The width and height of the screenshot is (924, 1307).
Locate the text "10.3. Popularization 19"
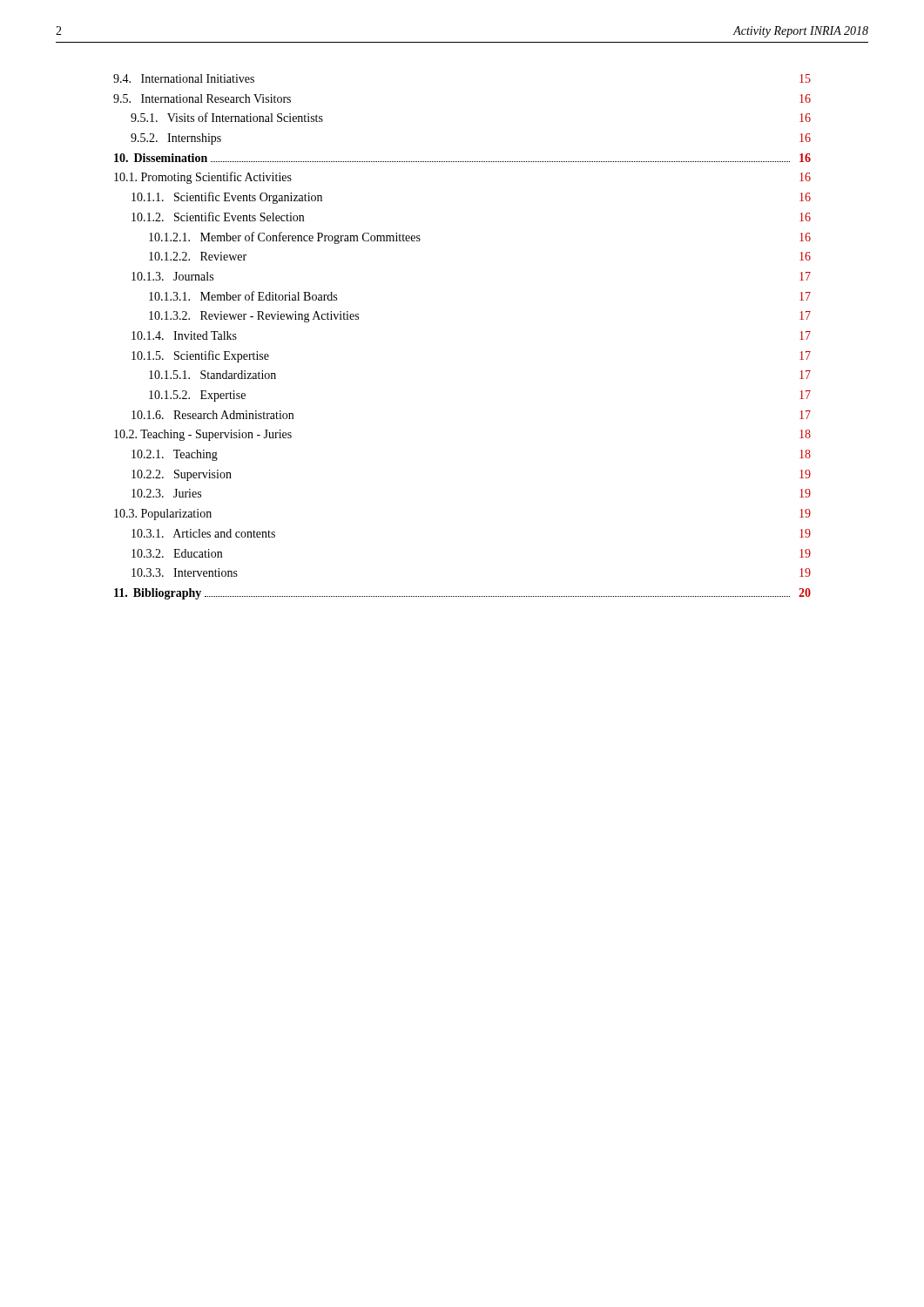click(162, 515)
